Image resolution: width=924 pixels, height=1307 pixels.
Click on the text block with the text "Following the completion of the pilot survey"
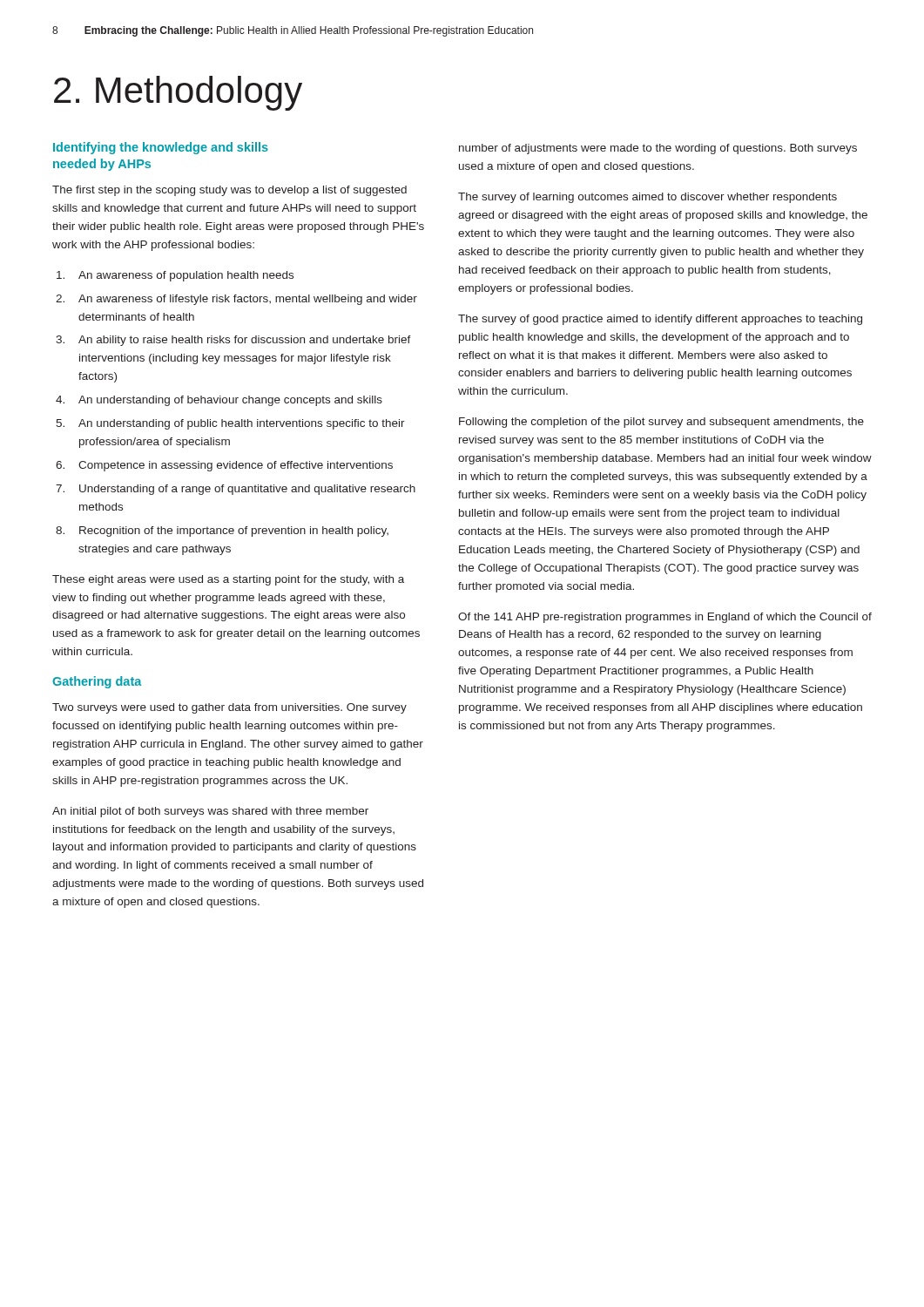pos(665,504)
